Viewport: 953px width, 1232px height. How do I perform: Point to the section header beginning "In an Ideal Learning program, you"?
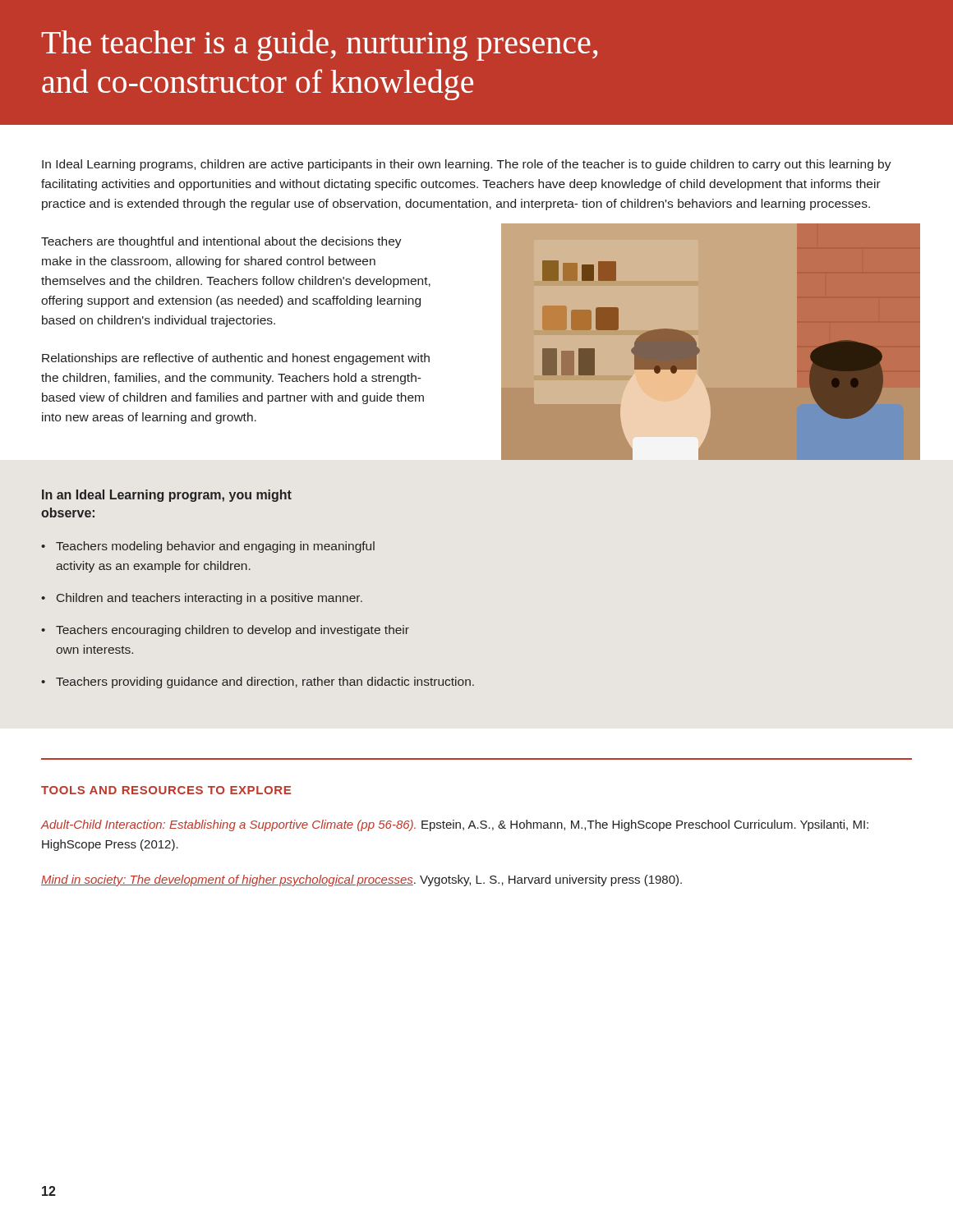[166, 504]
